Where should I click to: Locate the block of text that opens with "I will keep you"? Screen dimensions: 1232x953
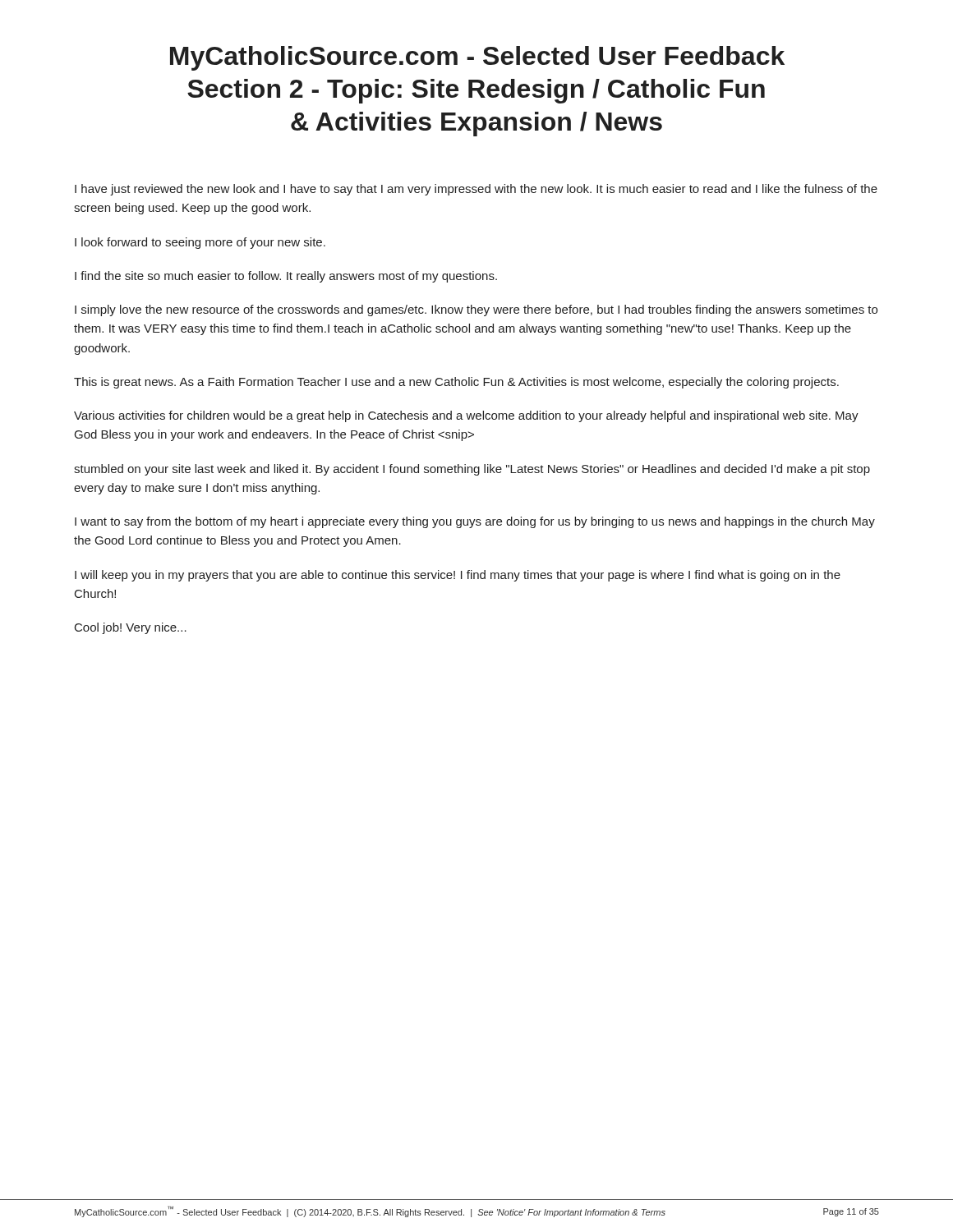[x=457, y=584]
